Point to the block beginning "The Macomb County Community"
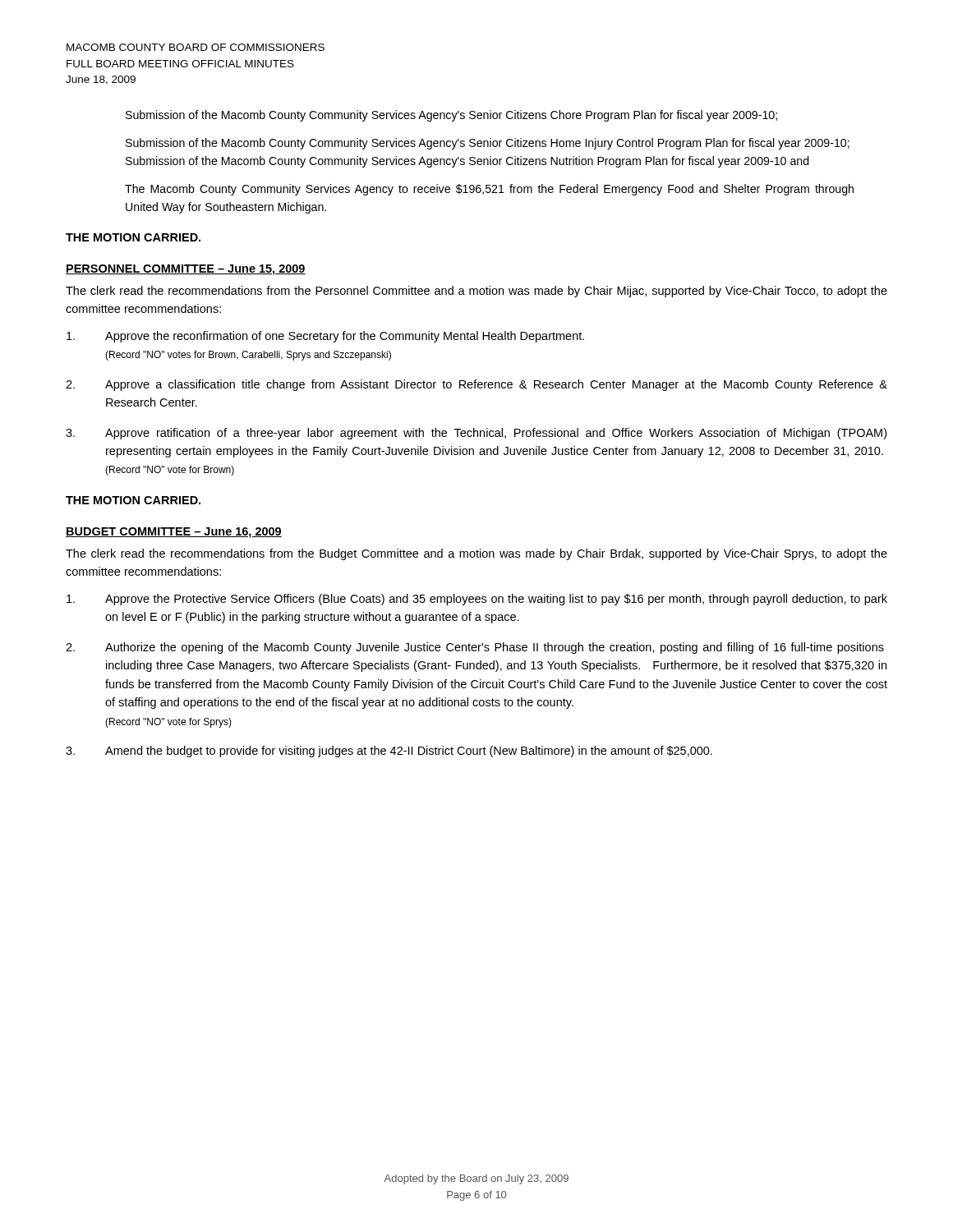This screenshot has height=1232, width=953. tap(490, 198)
